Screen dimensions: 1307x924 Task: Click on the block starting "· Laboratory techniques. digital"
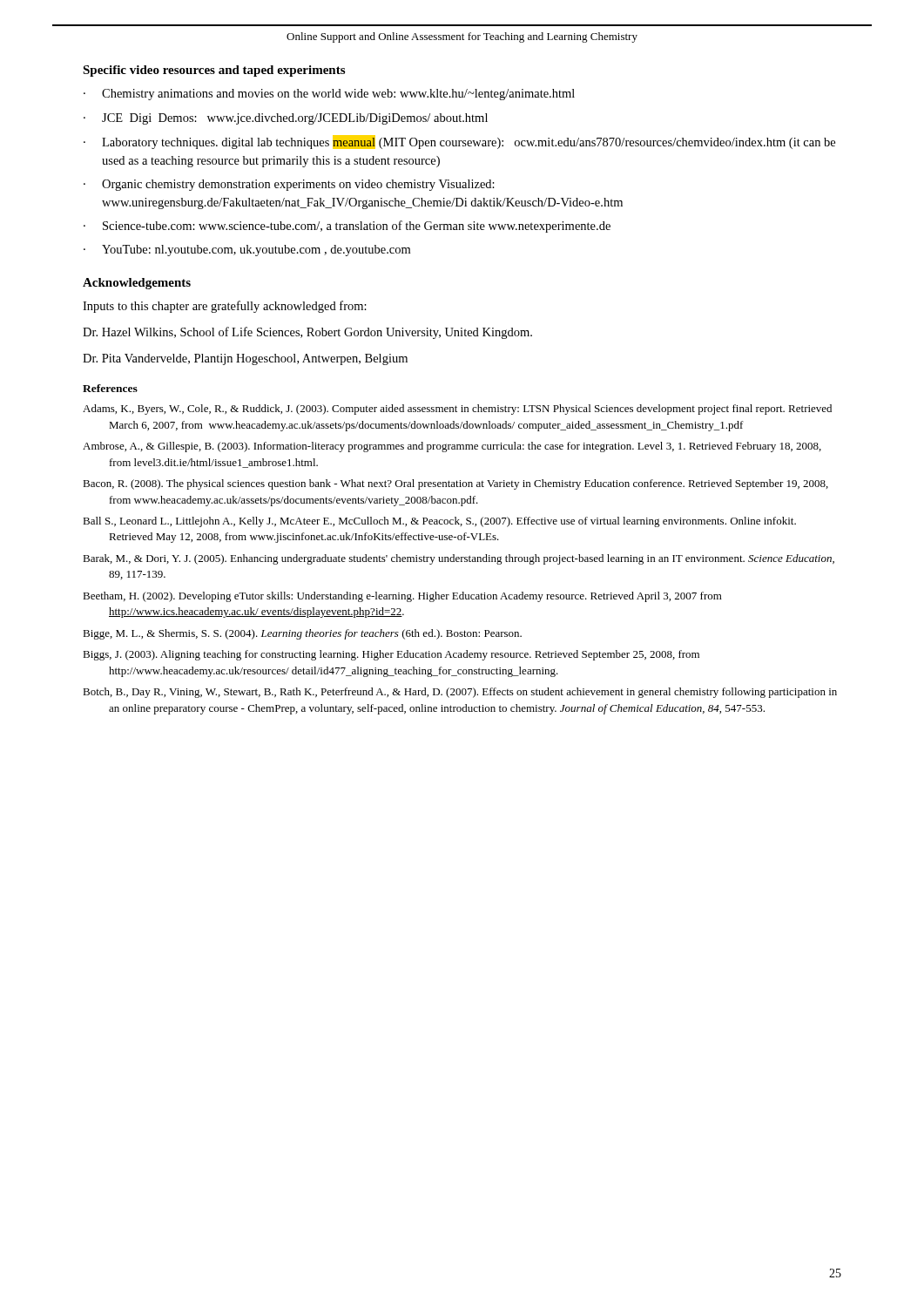(x=462, y=151)
